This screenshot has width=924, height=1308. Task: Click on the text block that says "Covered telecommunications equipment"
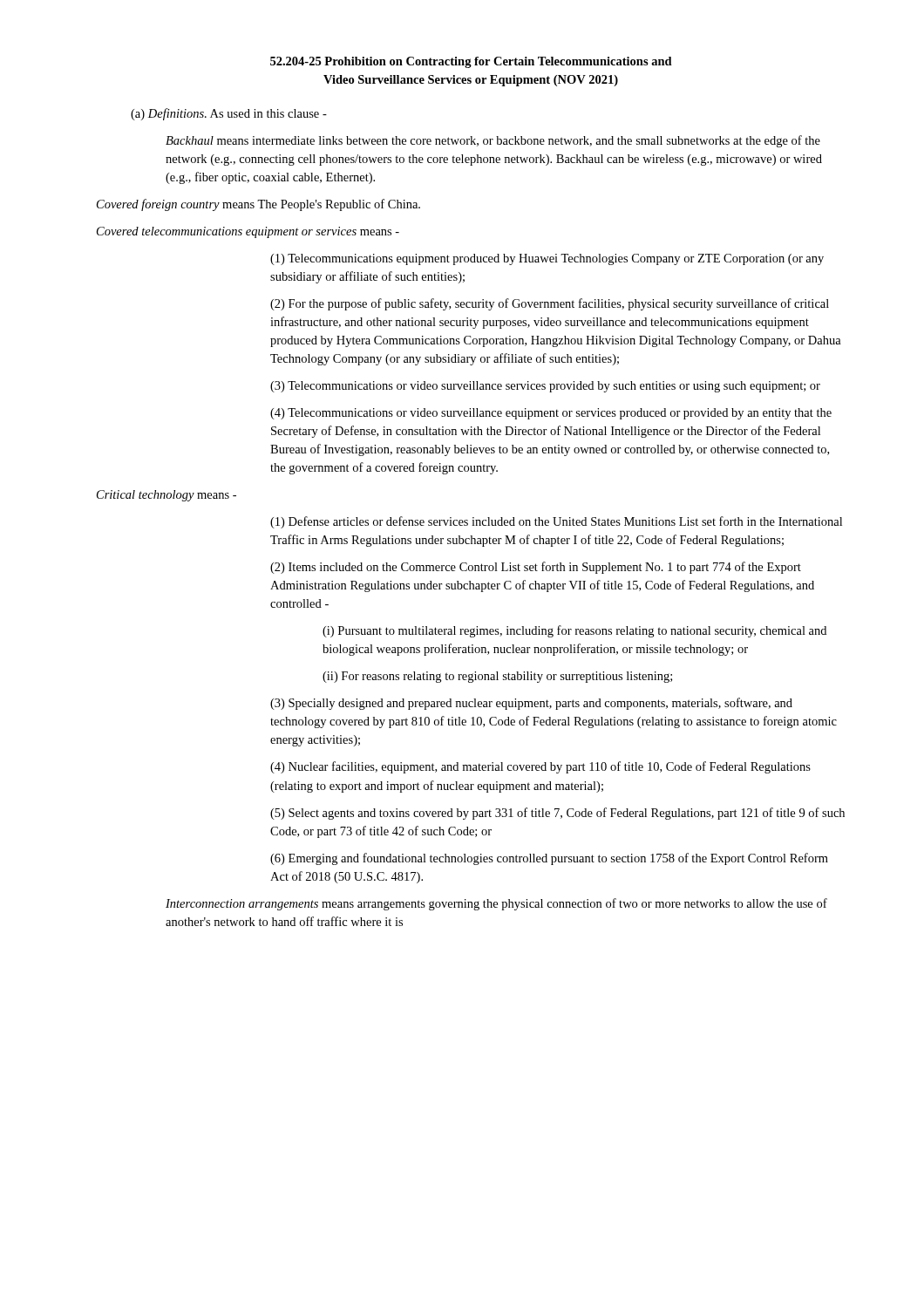tap(248, 231)
